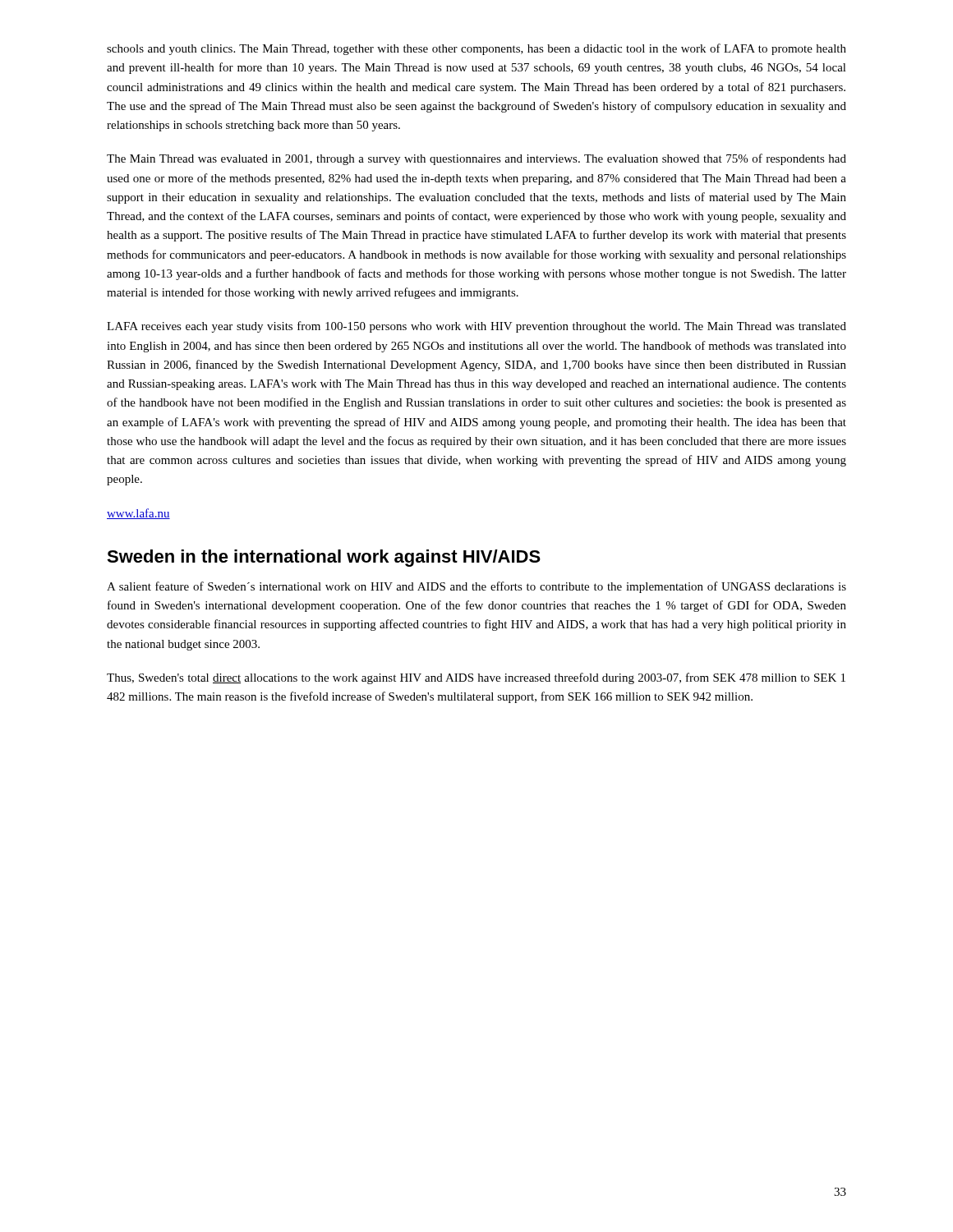Find the text block containing "A salient feature of Sweden´s international"
Image resolution: width=953 pixels, height=1232 pixels.
pyautogui.click(x=476, y=615)
